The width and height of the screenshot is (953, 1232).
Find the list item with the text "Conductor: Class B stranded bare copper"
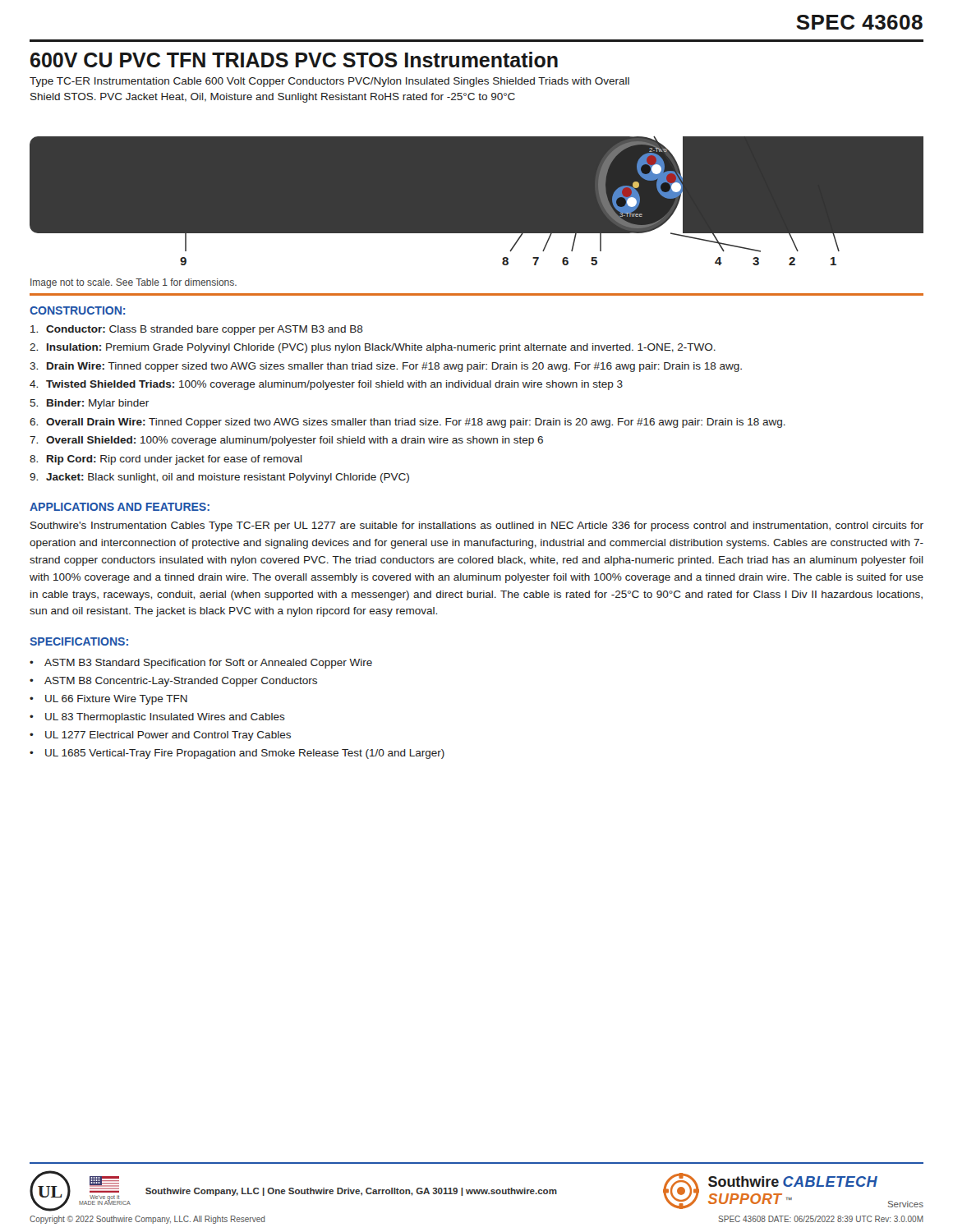click(x=196, y=329)
